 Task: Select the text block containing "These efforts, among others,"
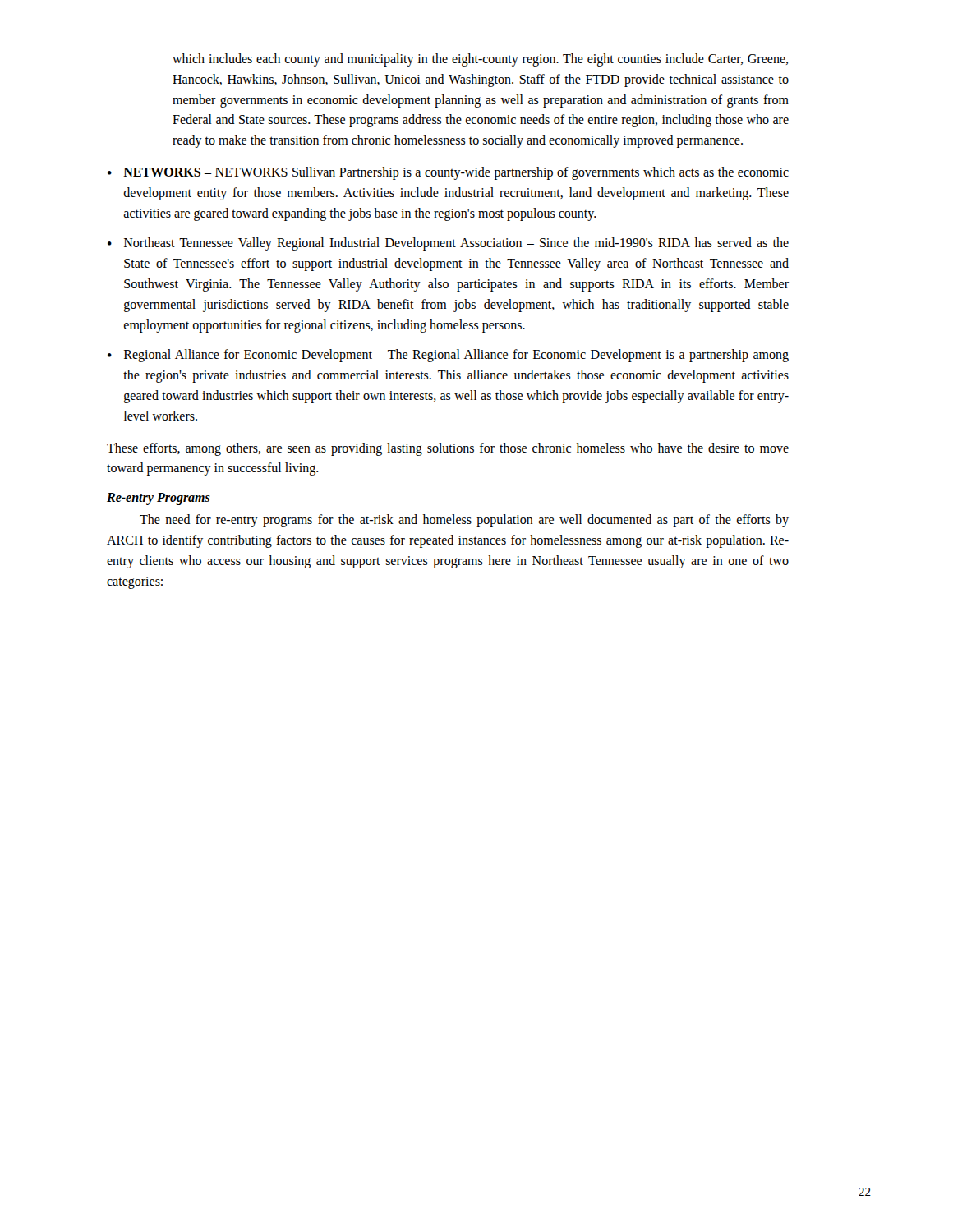click(x=448, y=459)
